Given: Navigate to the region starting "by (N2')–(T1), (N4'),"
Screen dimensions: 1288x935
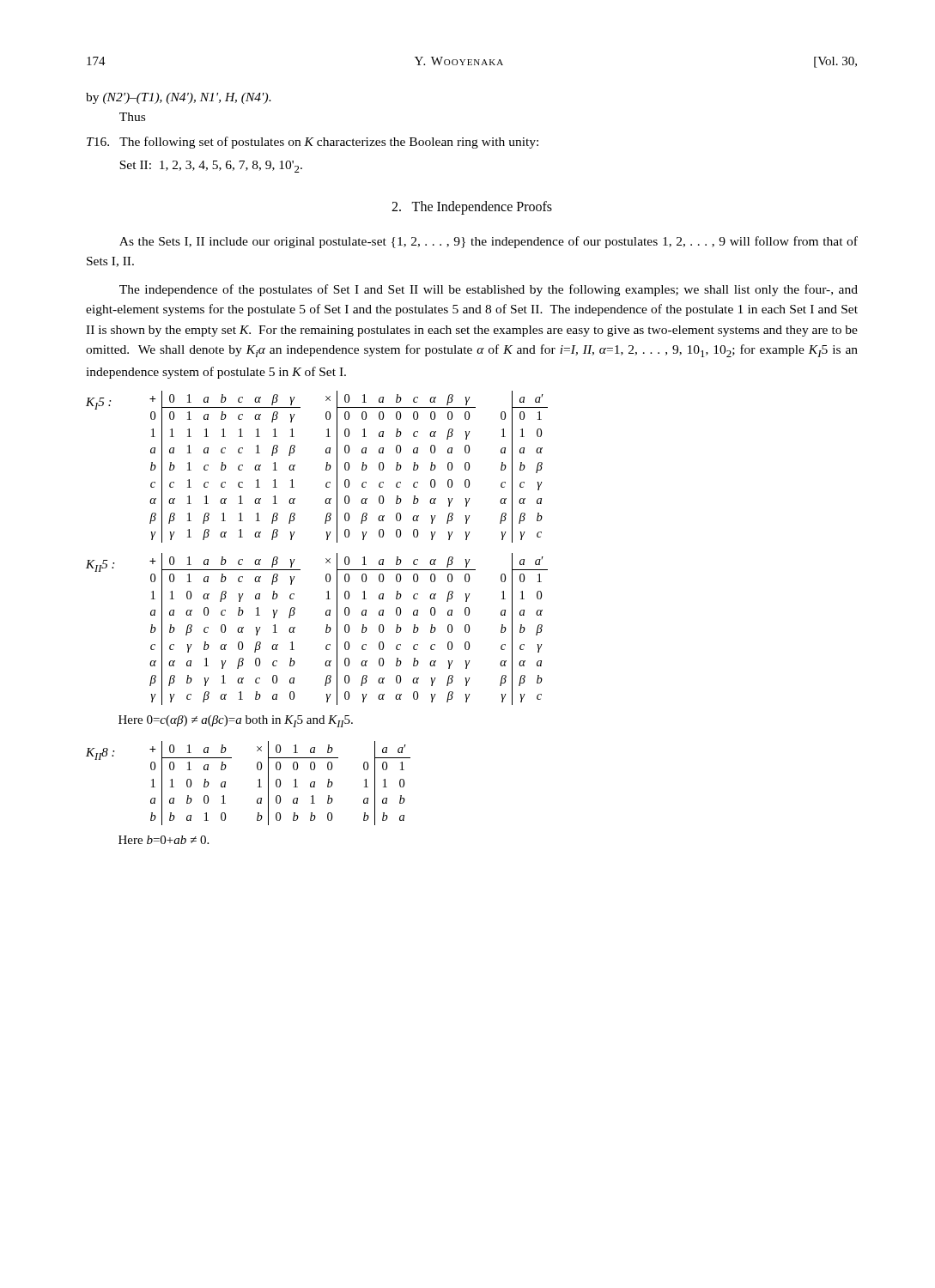Looking at the screenshot, I should click(x=472, y=132).
